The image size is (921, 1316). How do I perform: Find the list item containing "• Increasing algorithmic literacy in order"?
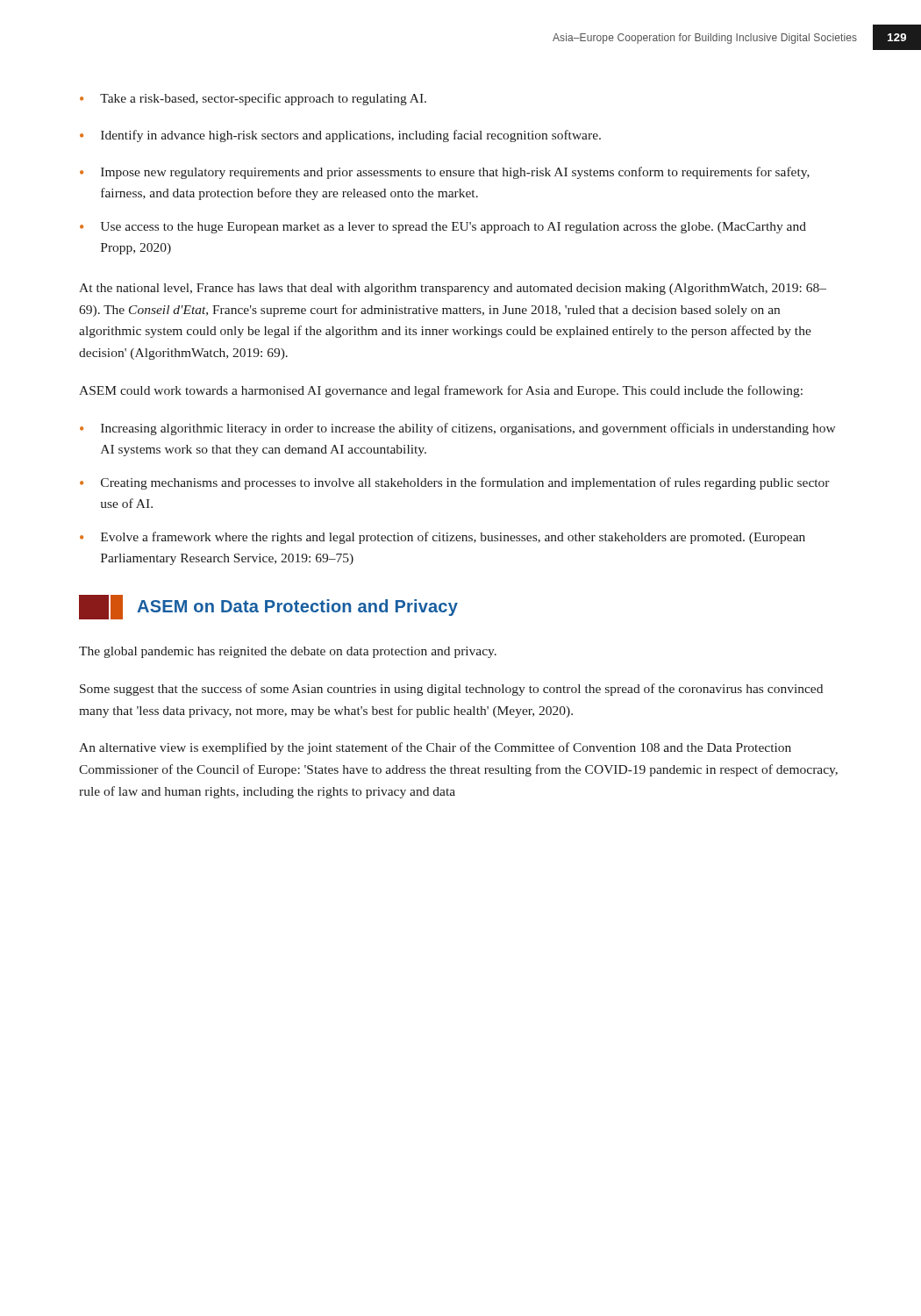tap(460, 438)
